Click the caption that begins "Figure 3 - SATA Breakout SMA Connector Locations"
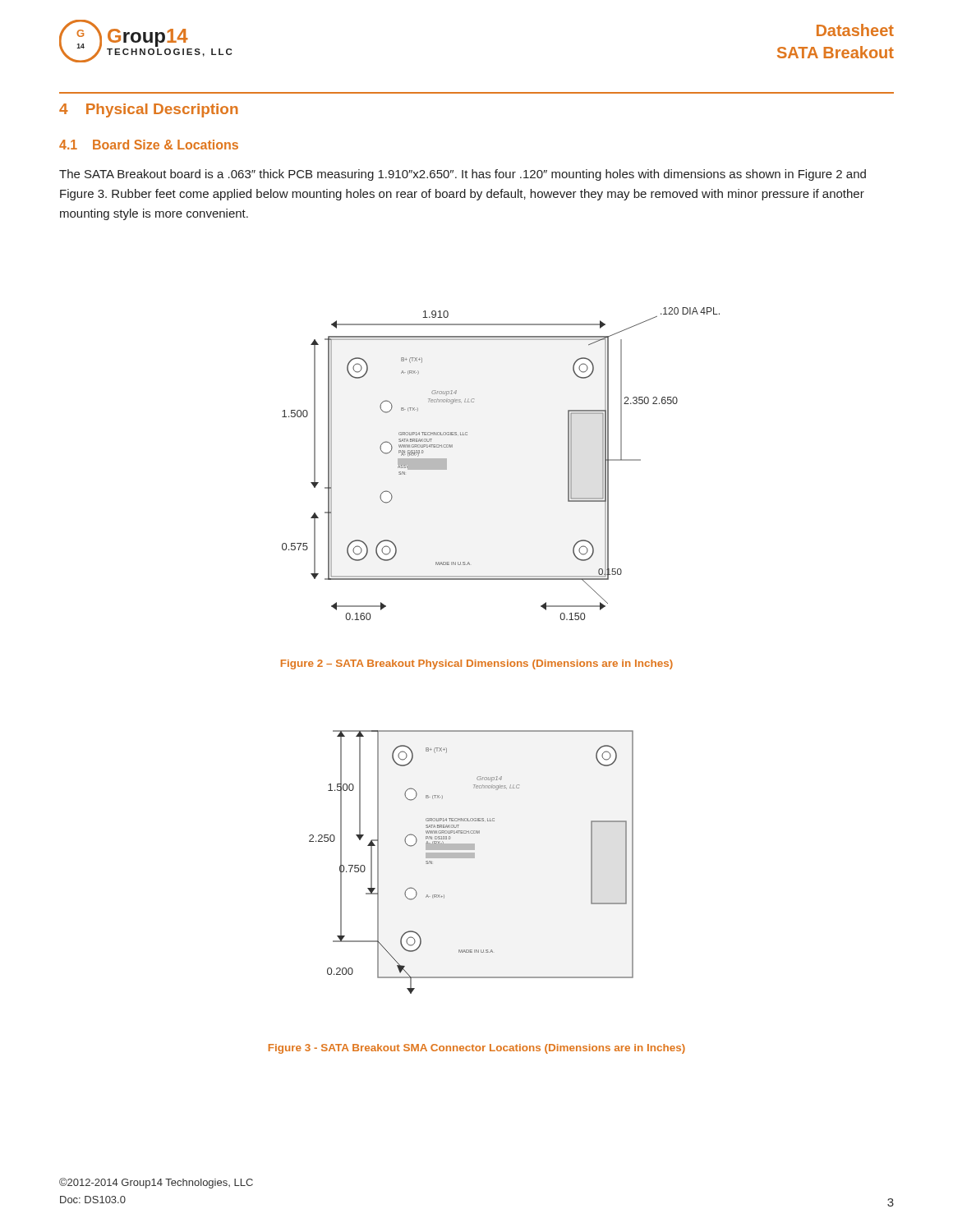The image size is (953, 1232). pos(476,1048)
